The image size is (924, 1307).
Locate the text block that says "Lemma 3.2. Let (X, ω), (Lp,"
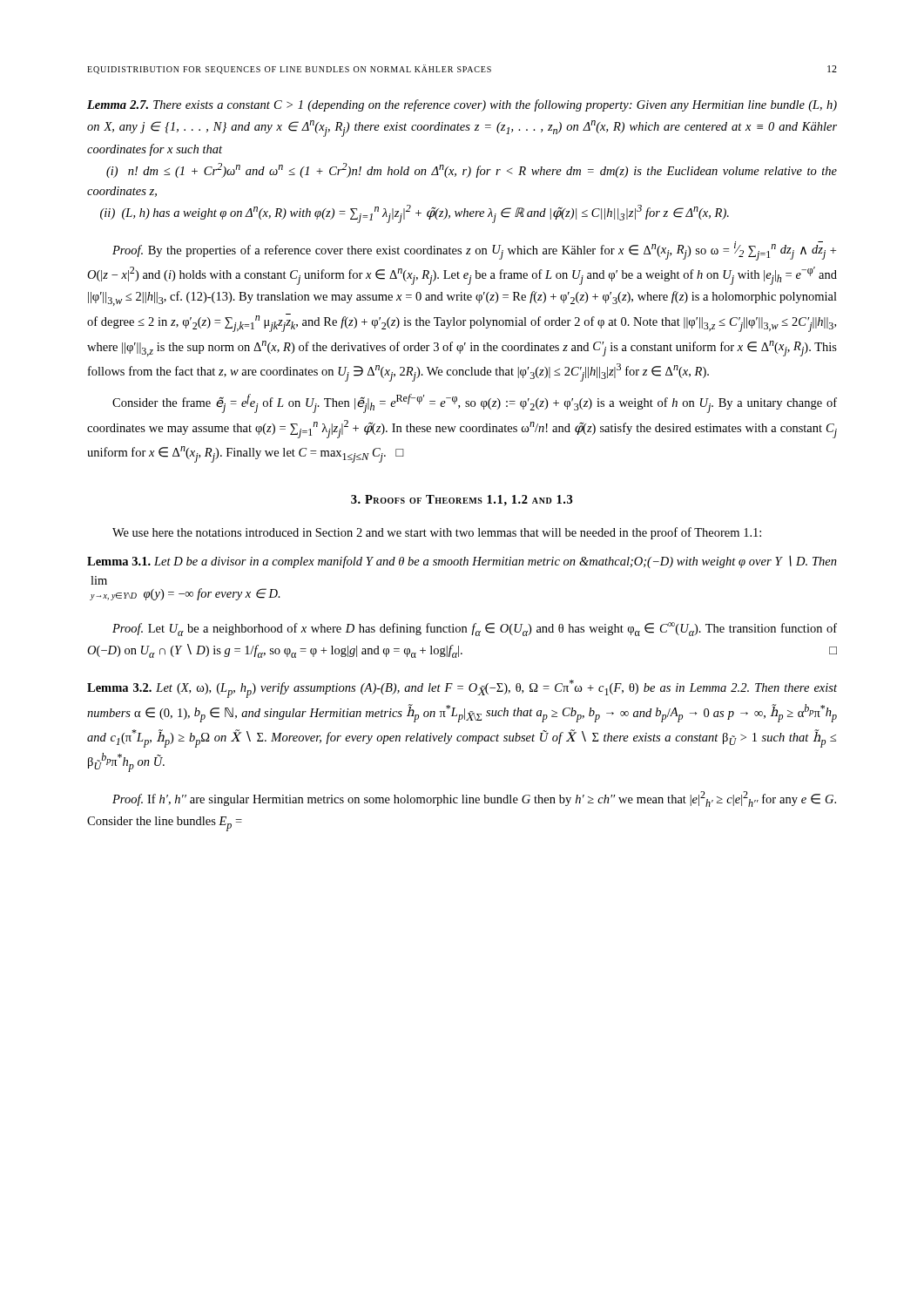click(462, 725)
